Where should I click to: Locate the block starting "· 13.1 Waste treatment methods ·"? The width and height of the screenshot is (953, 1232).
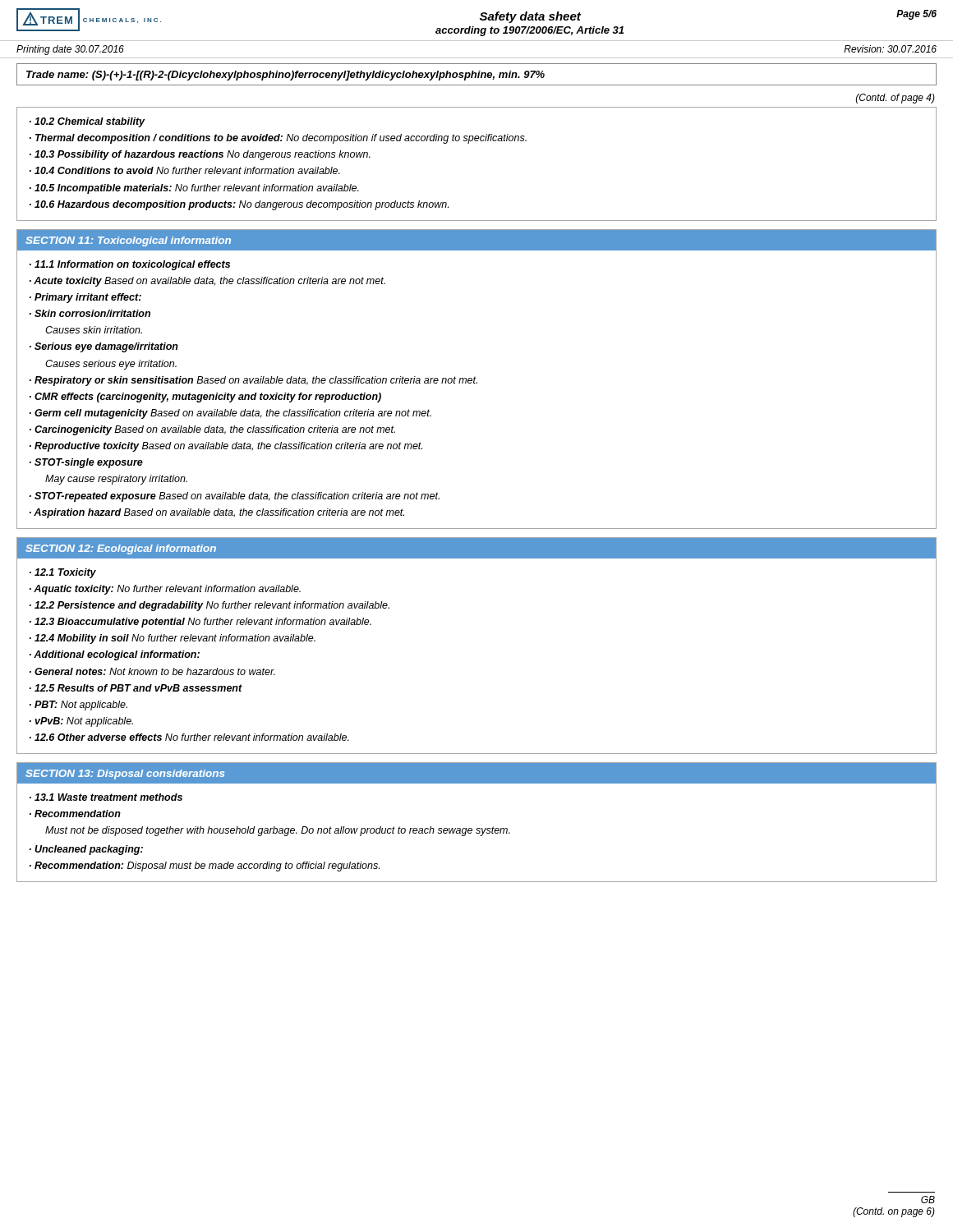click(x=476, y=832)
